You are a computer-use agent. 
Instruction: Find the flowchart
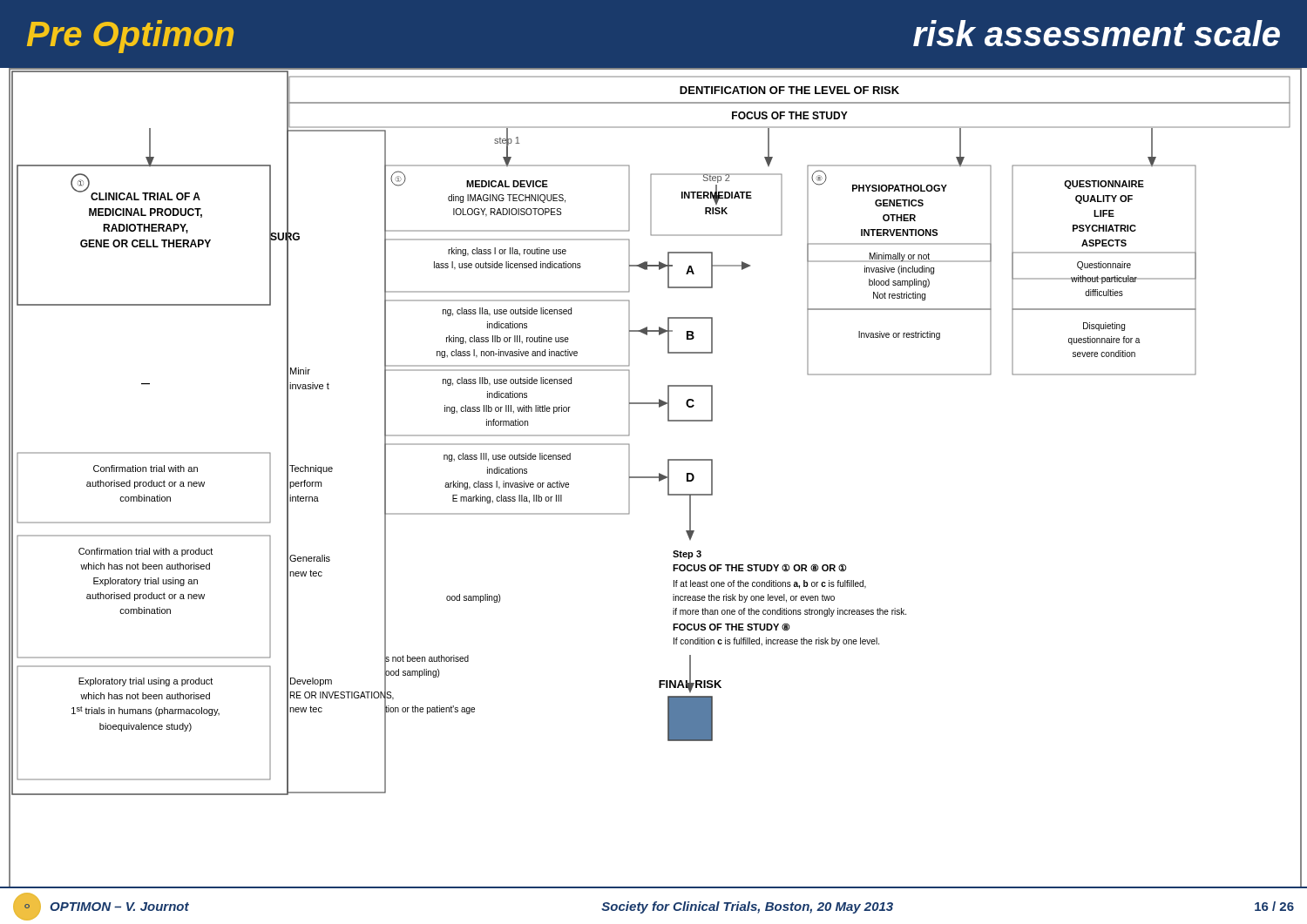click(x=655, y=479)
